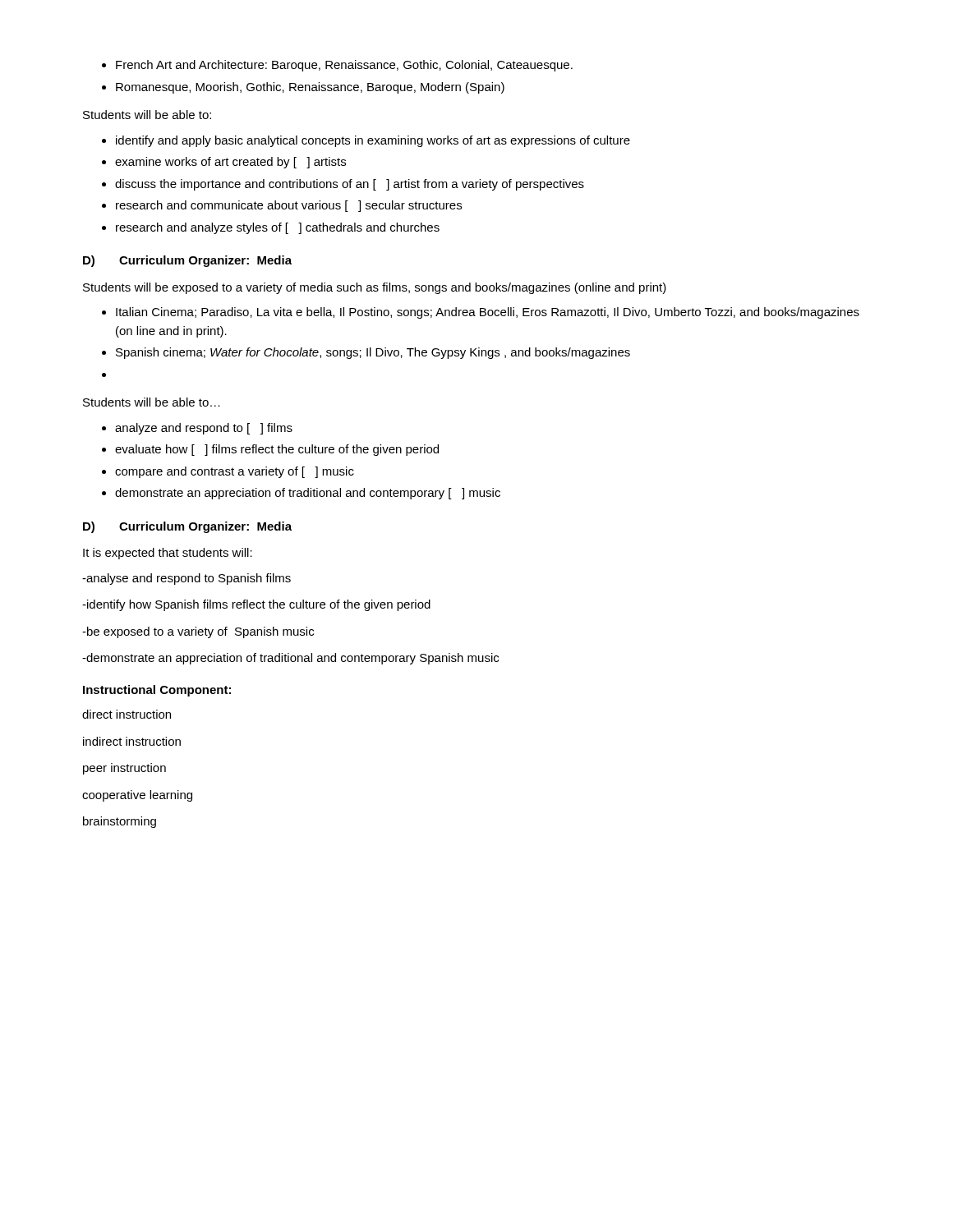The width and height of the screenshot is (953, 1232).
Task: Navigate to the passage starting "demonstrate an appreciation of traditional"
Action: pos(291,657)
